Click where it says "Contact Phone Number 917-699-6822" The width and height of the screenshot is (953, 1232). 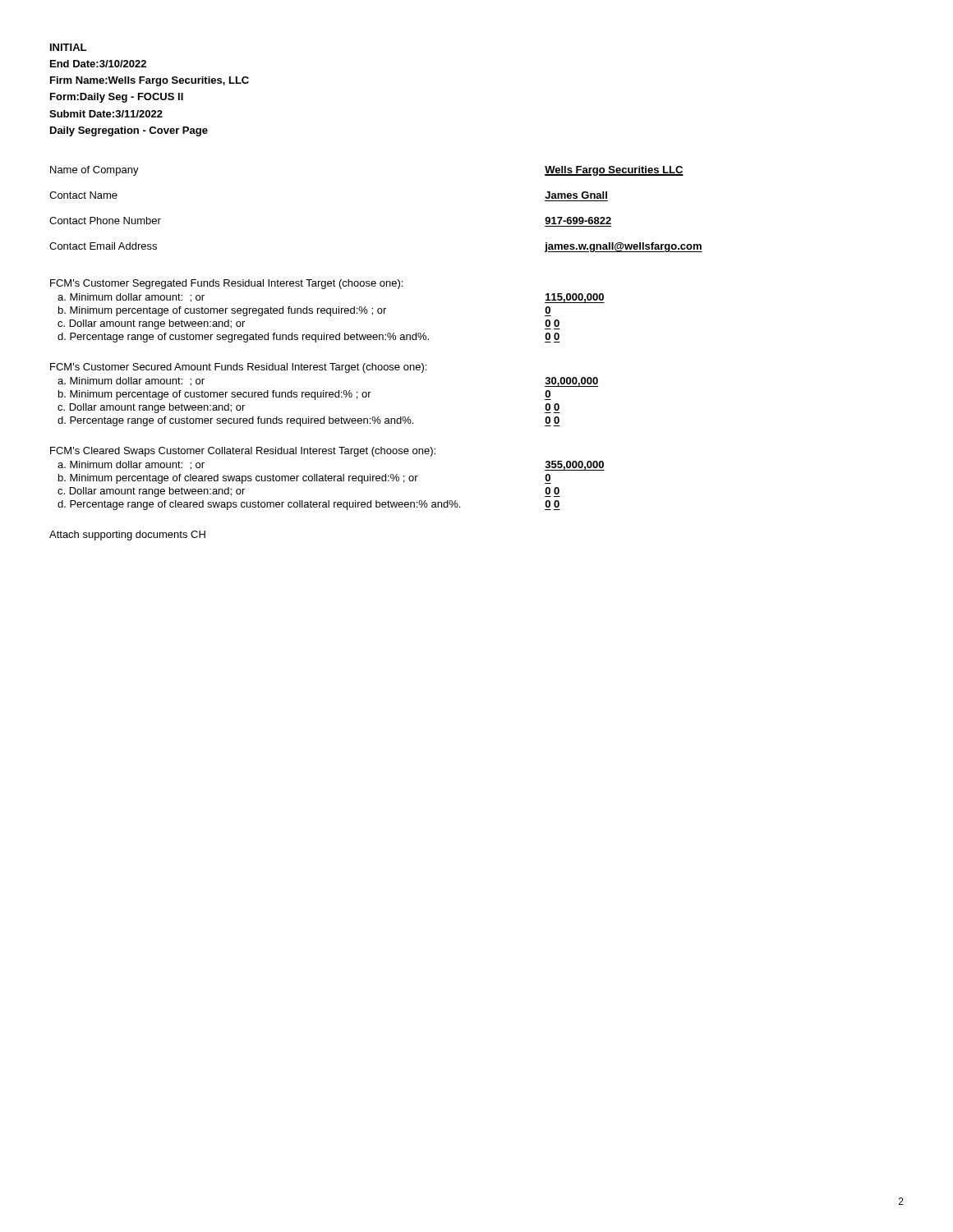pos(106,221)
